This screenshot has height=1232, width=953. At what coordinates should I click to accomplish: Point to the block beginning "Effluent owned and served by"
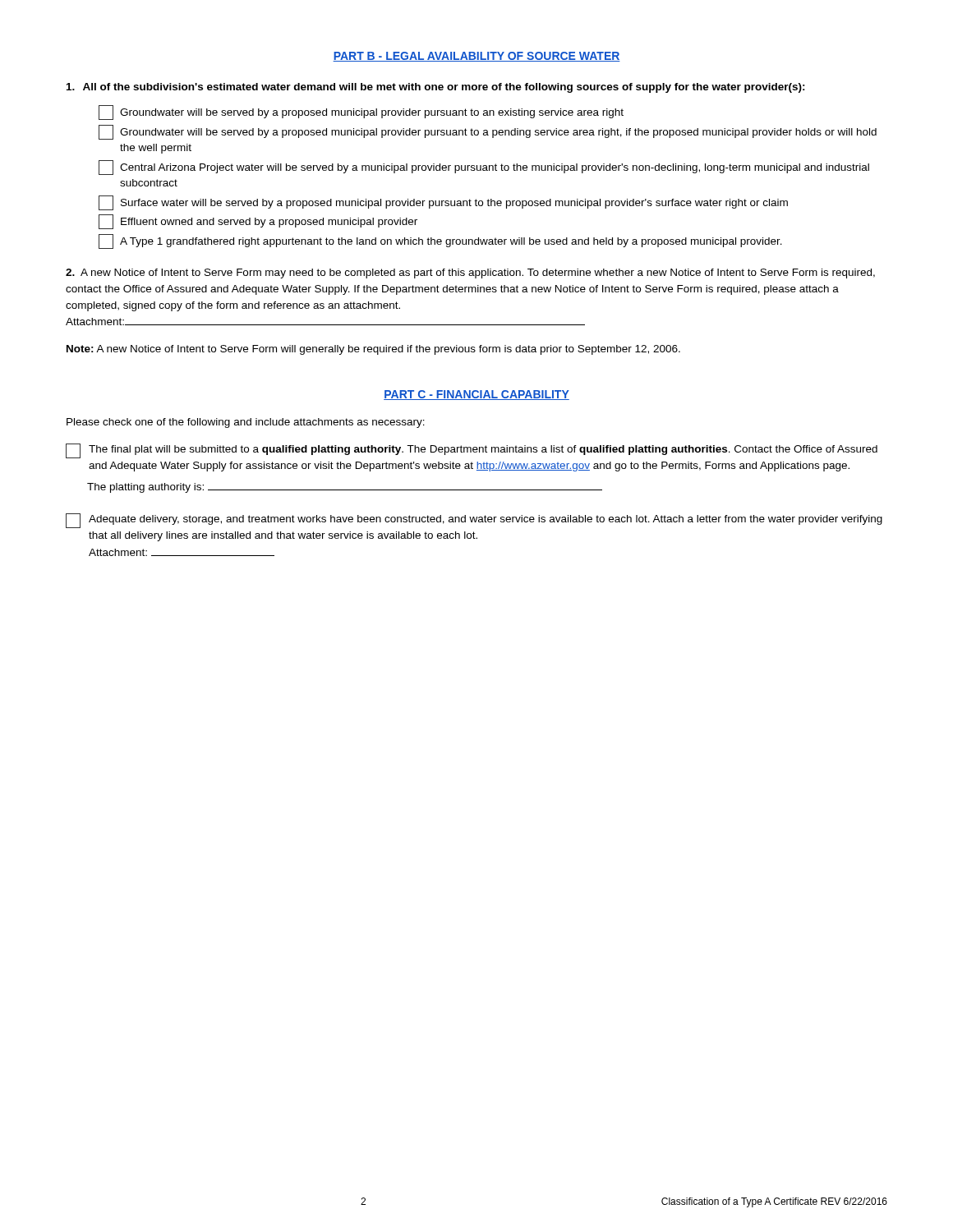tap(258, 222)
